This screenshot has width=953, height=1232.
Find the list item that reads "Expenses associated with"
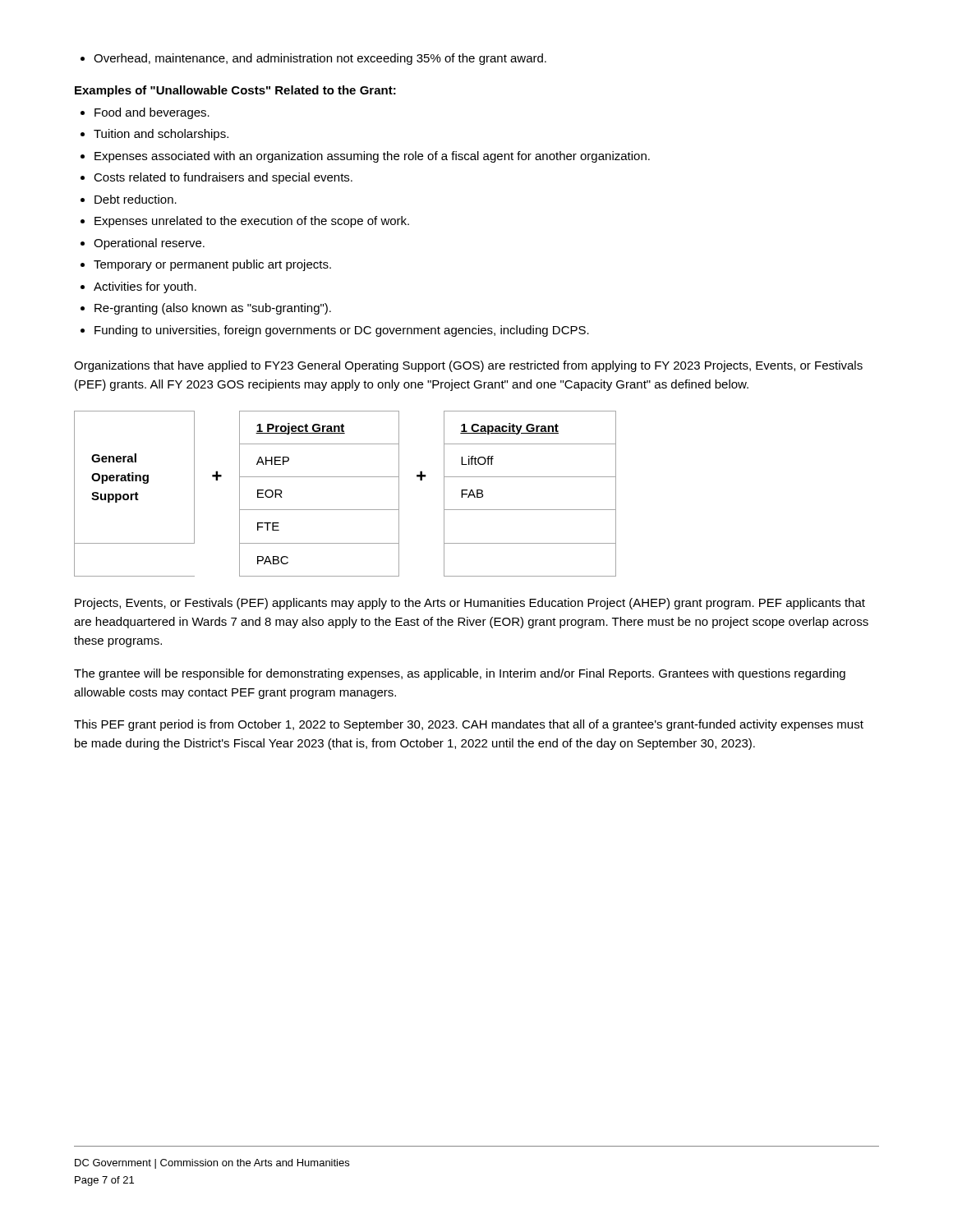(x=476, y=156)
